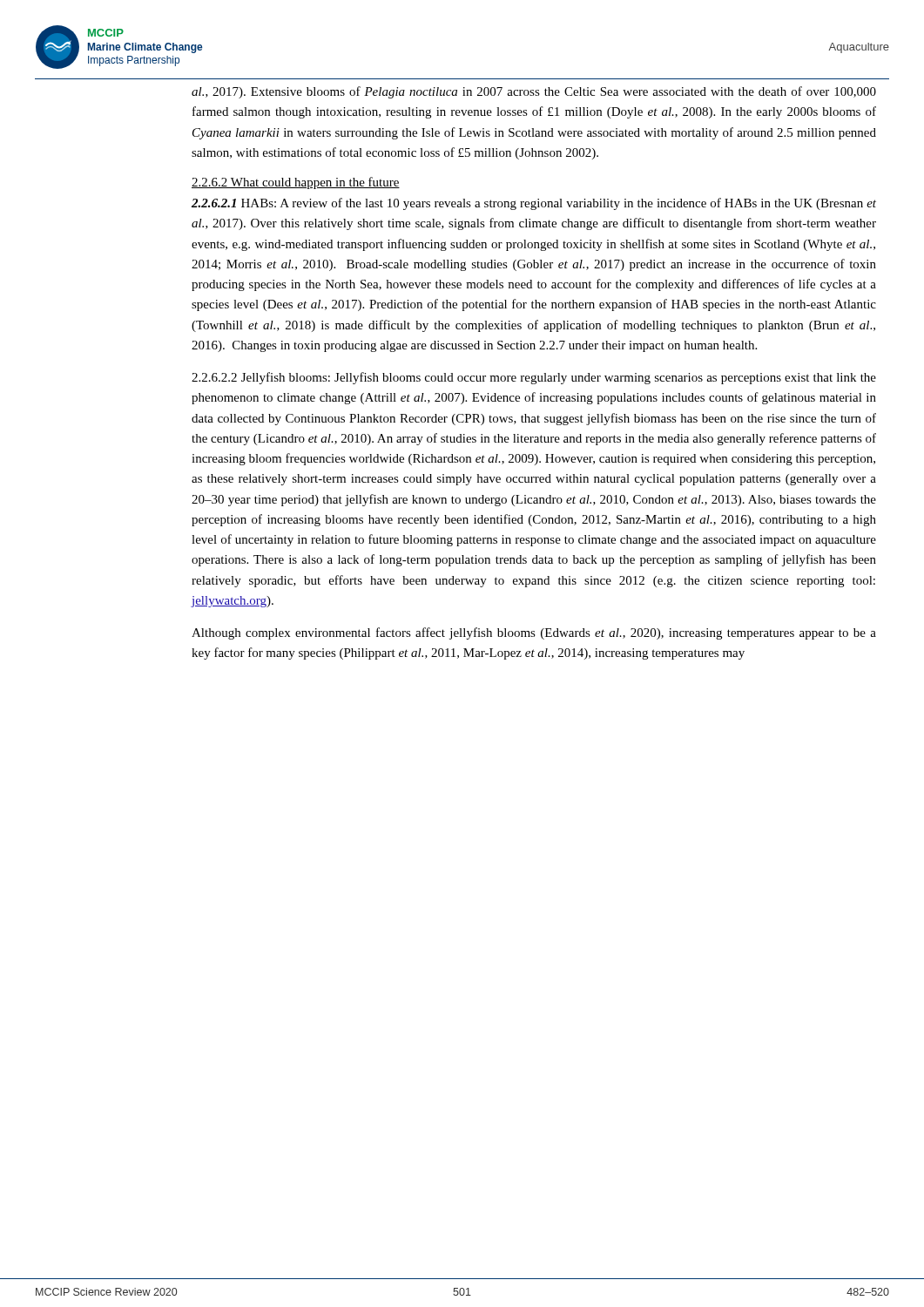Select the text block with the text "2.6.2.2 Jellyfish blooms:"

[534, 489]
